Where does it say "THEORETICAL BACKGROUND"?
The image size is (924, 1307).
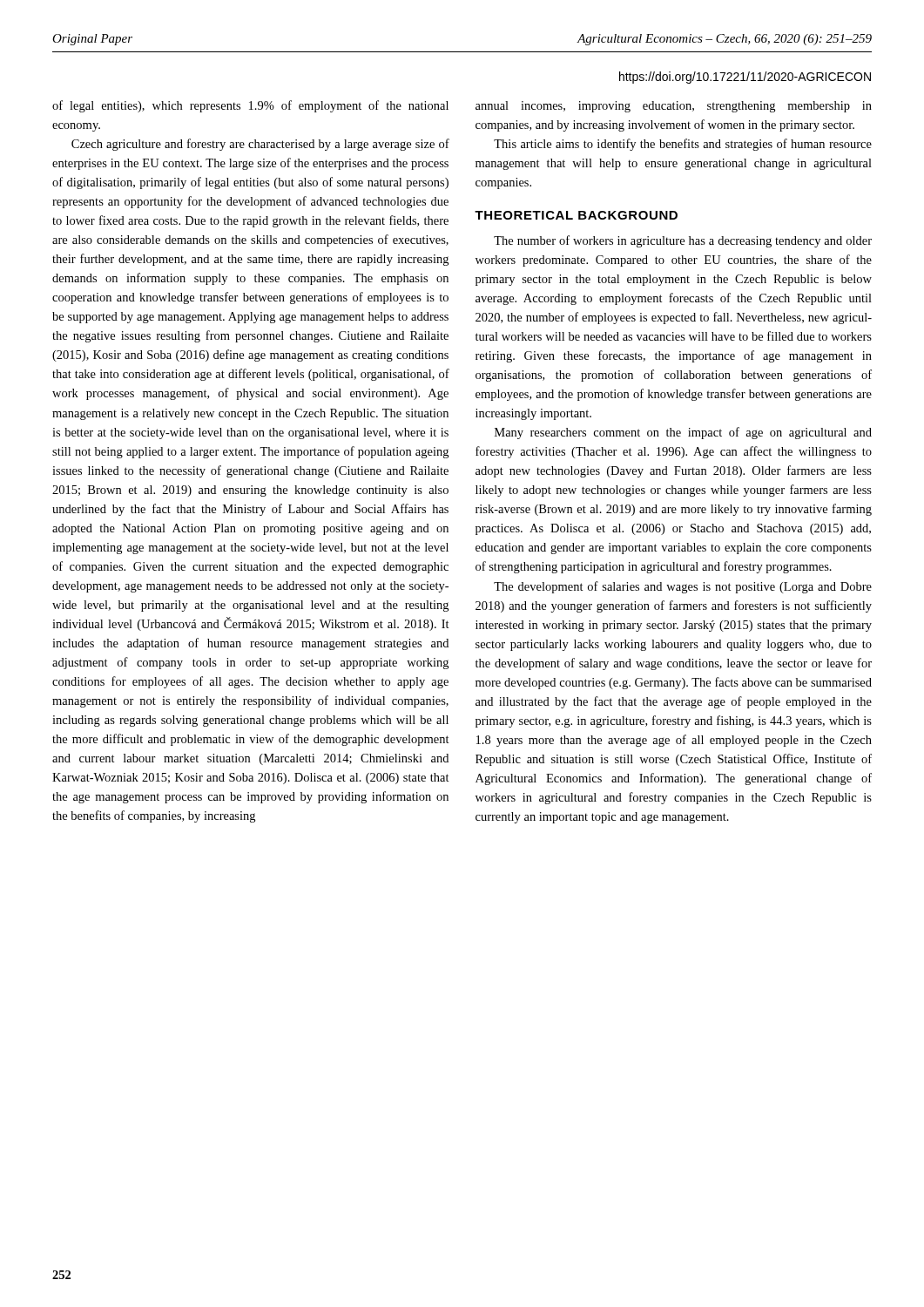coord(577,215)
